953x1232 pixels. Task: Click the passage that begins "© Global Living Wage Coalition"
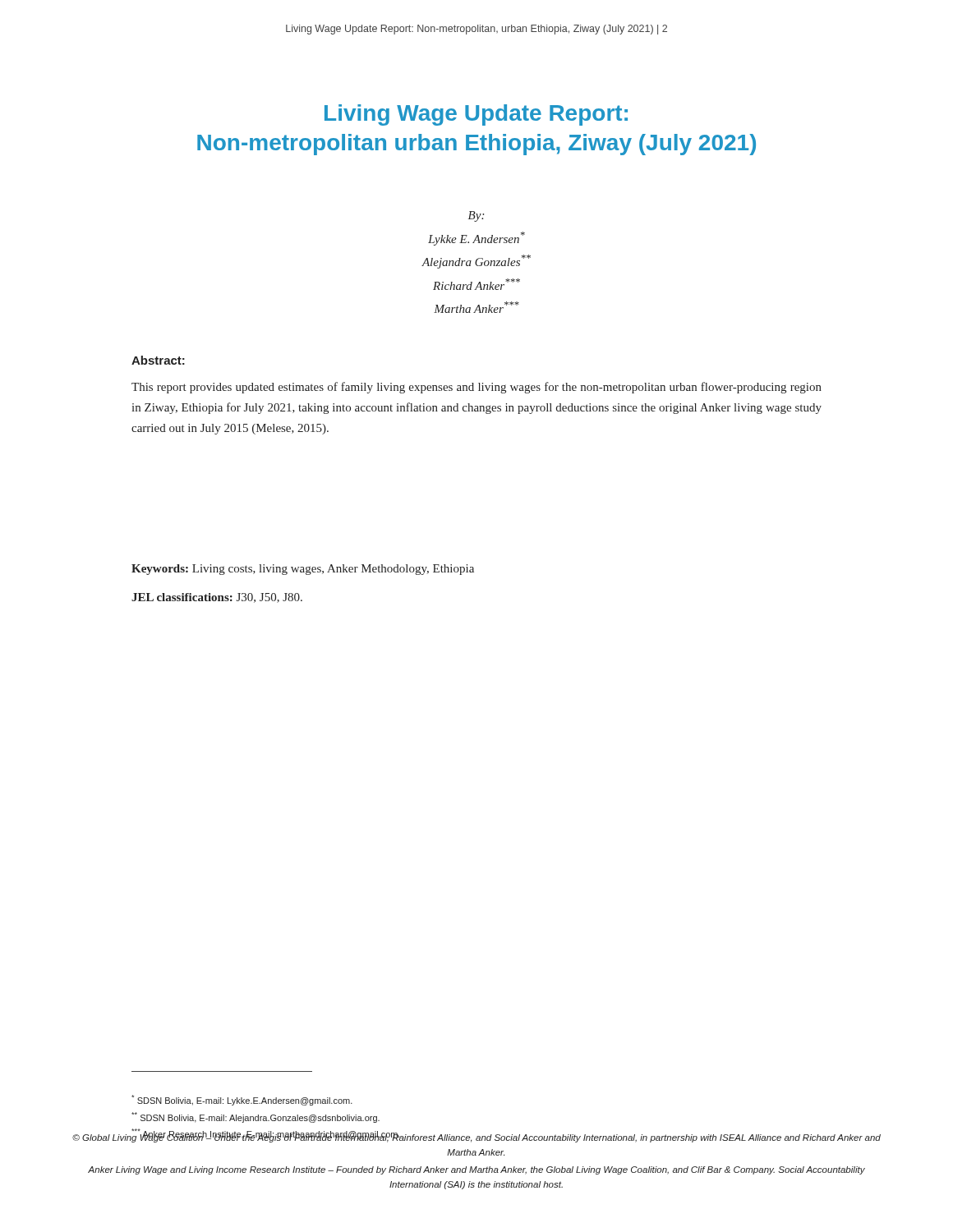tap(476, 1145)
